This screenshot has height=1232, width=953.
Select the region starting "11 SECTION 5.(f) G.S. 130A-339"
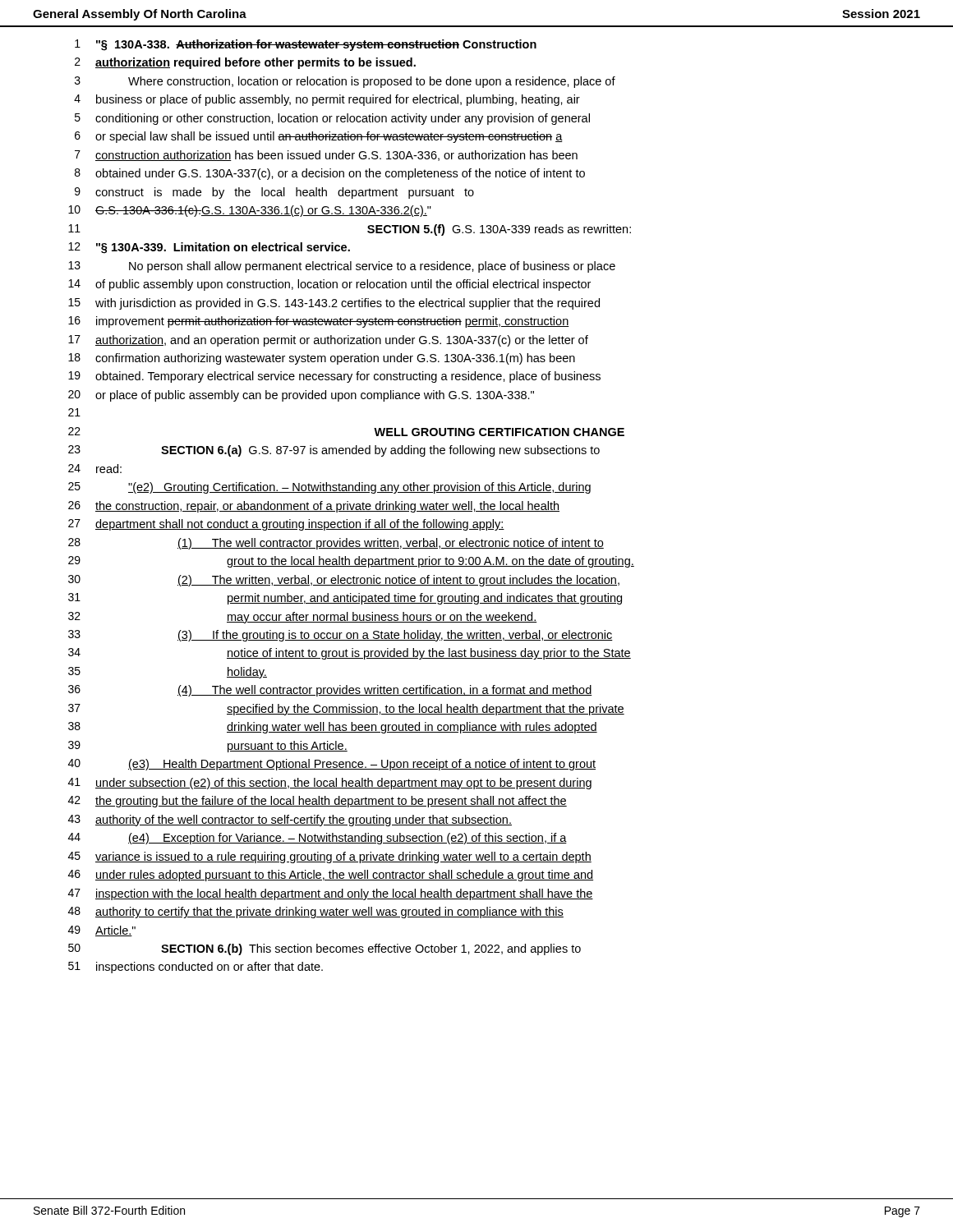(476, 229)
